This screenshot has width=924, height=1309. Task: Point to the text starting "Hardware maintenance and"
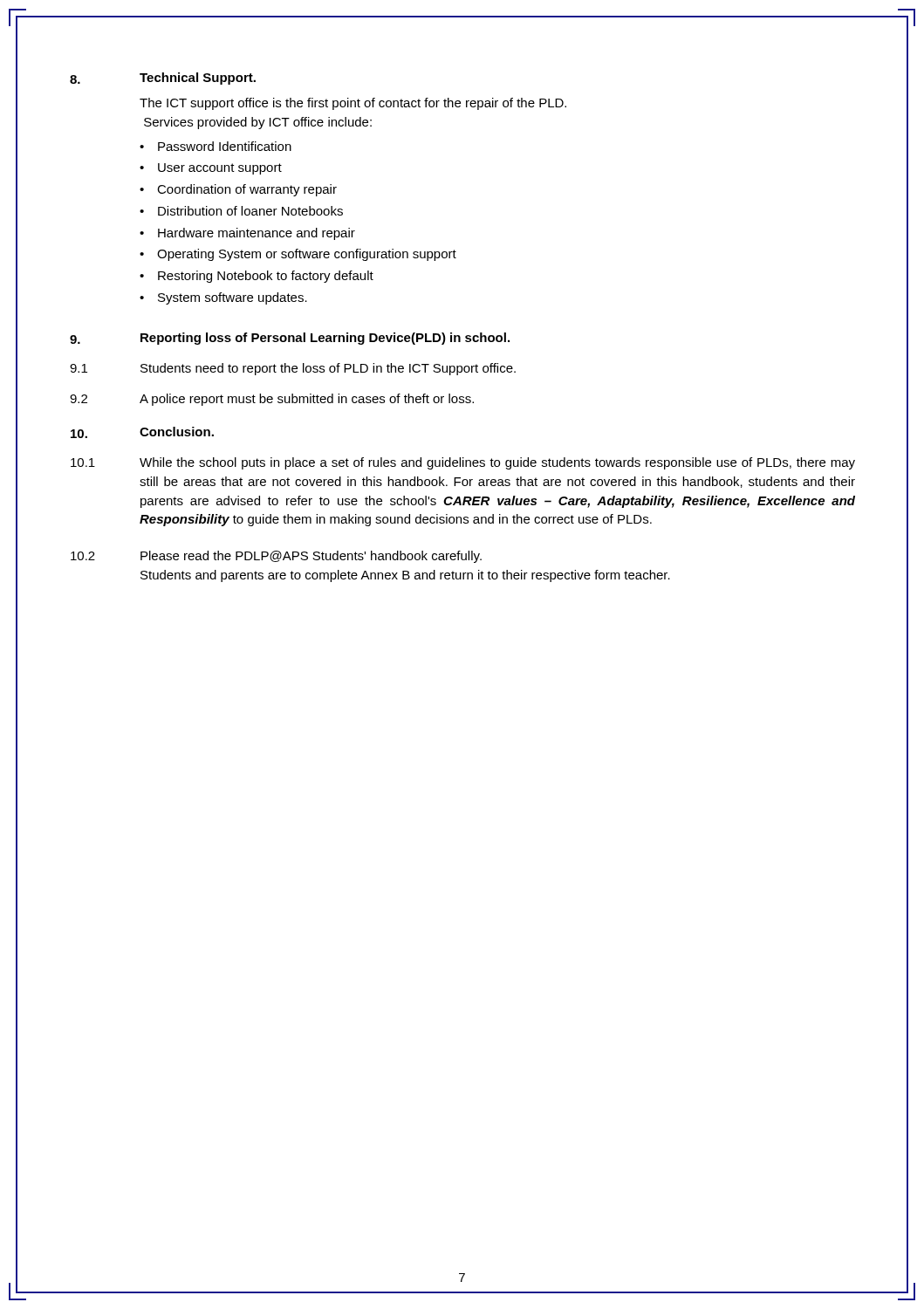coord(256,232)
